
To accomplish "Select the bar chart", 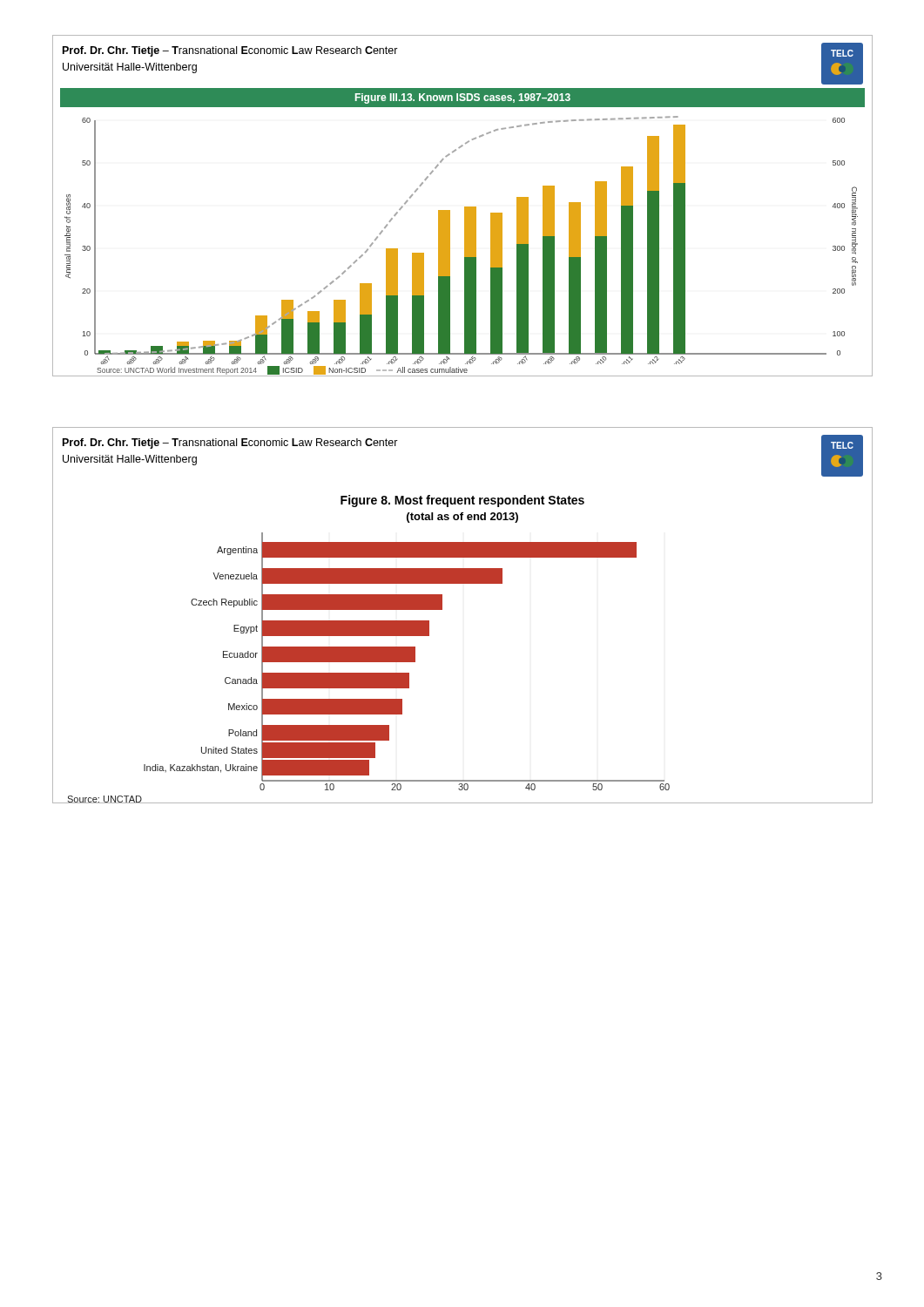I will click(462, 615).
